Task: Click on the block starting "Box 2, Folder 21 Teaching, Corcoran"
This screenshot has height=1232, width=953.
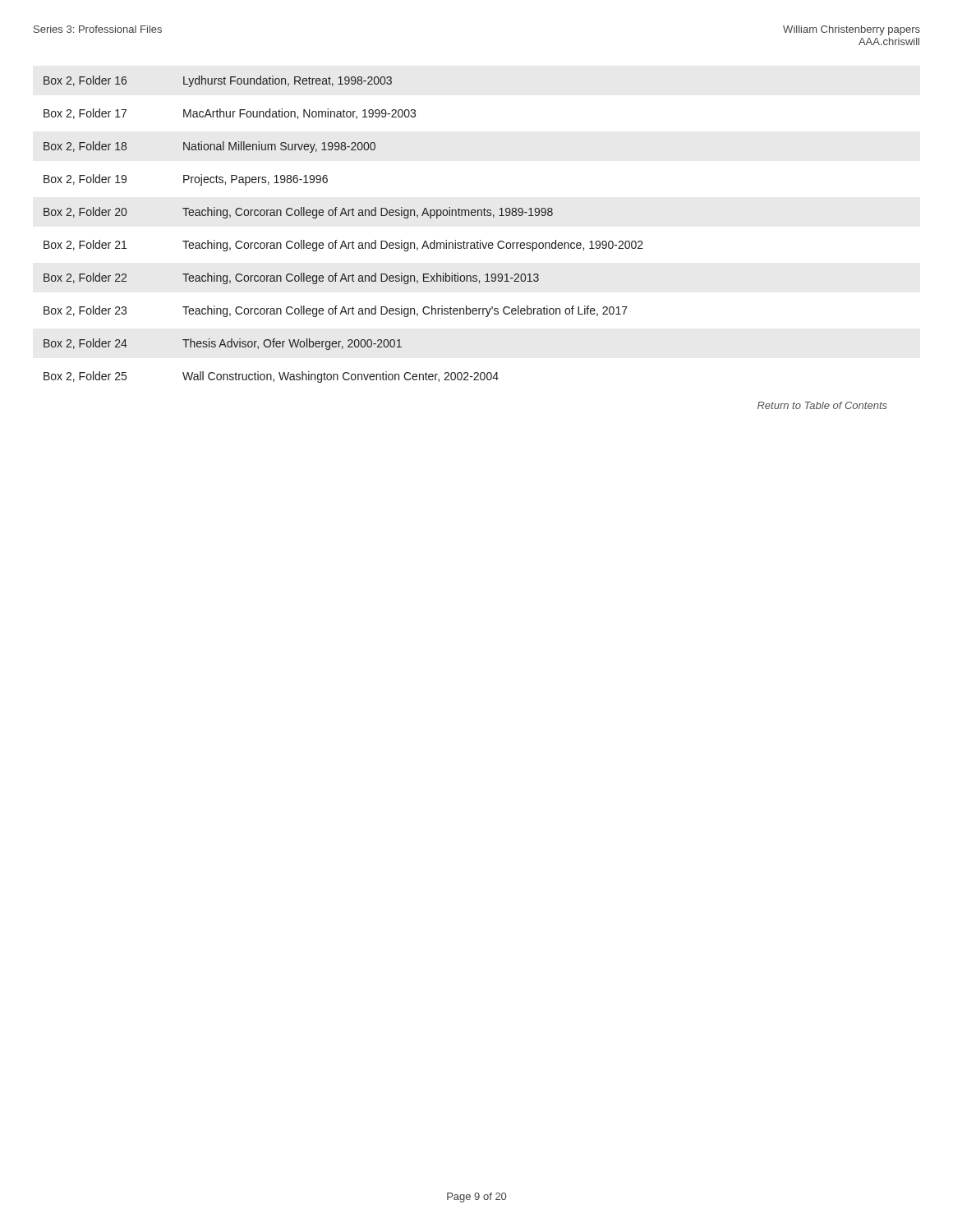Action: (476, 245)
